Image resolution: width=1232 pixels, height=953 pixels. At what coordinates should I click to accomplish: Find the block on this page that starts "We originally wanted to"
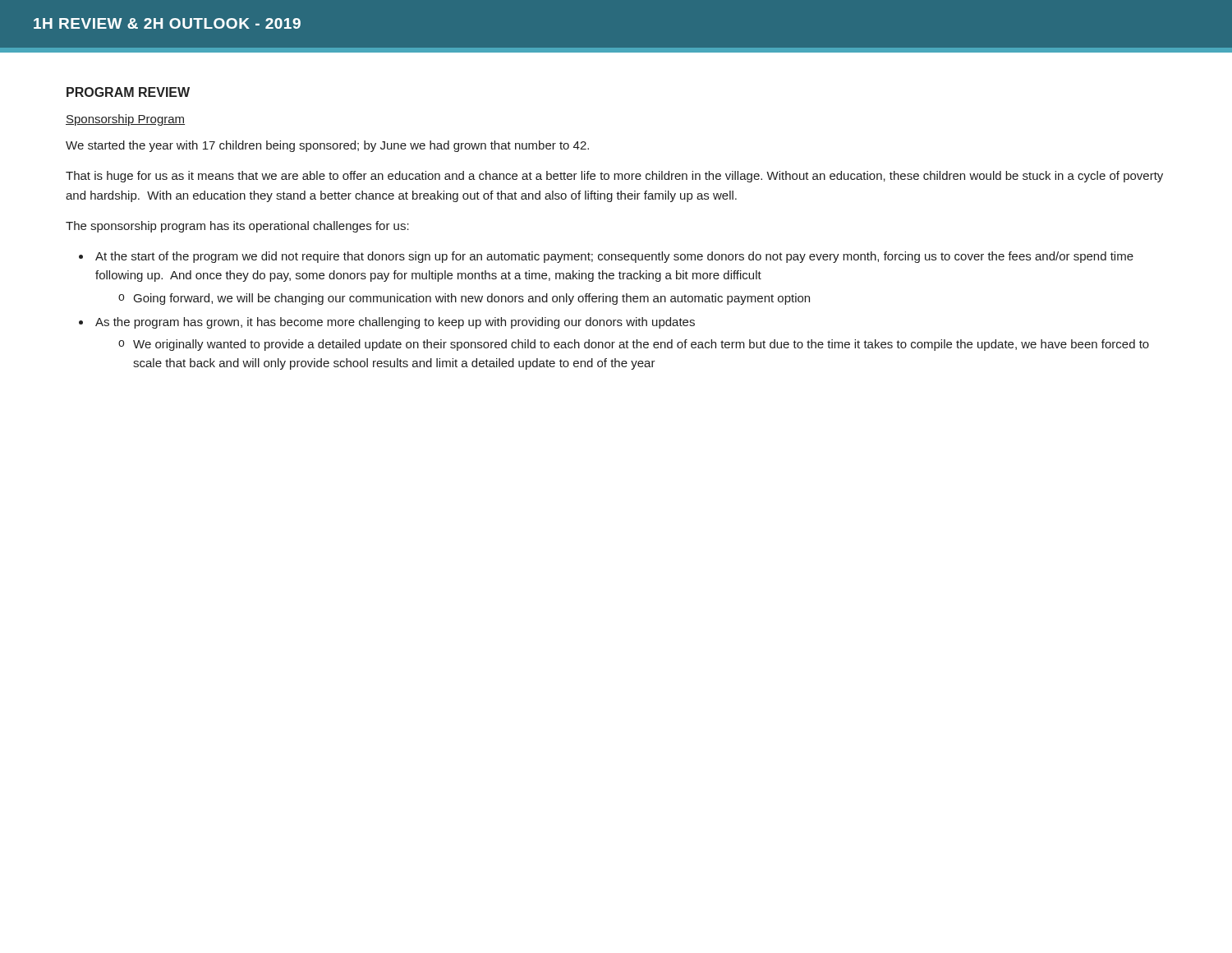coord(641,353)
